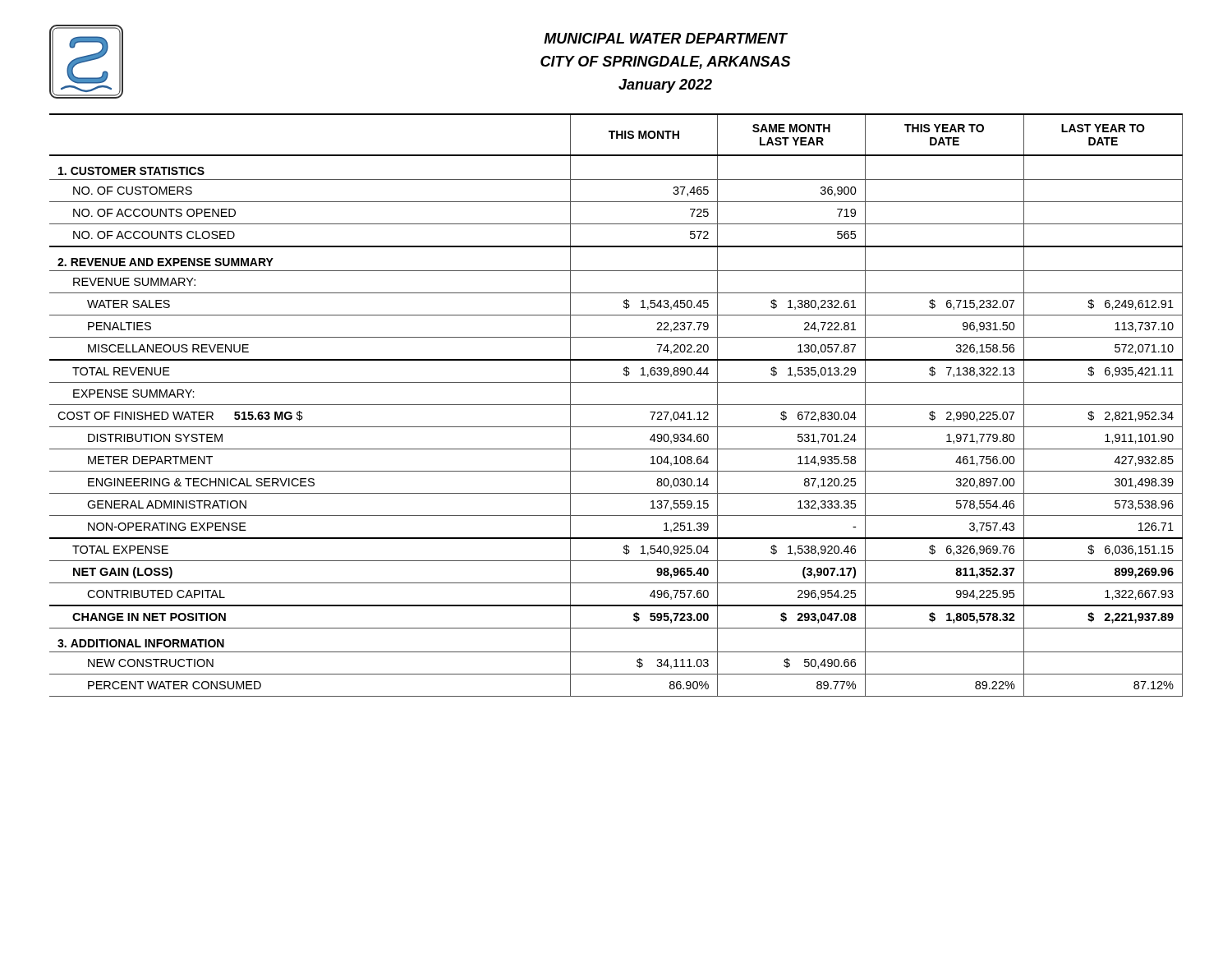Select the table that reads "$ 1,805,578.32"
Screen dimensions: 953x1232
pyautogui.click(x=616, y=405)
